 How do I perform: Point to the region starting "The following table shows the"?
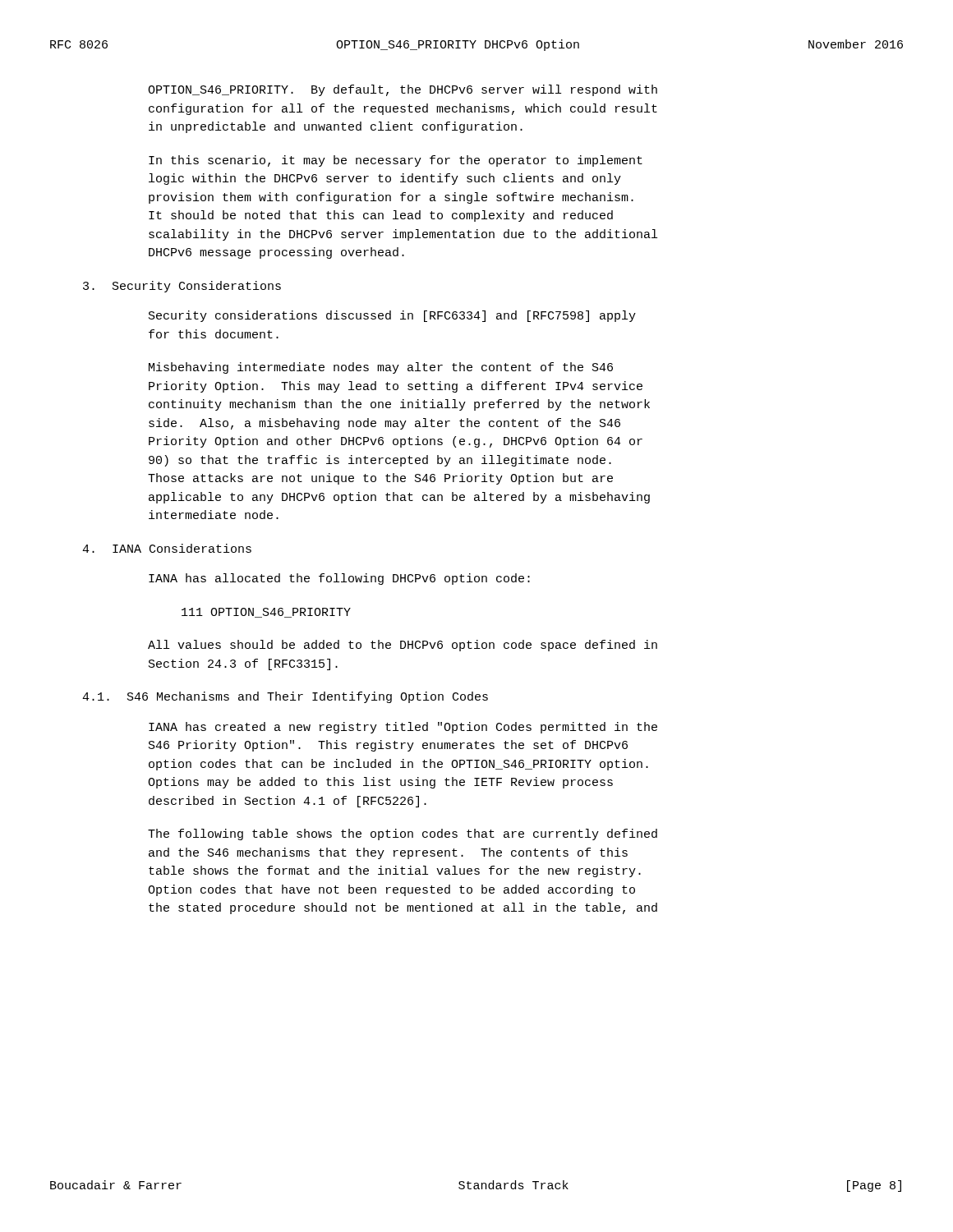coord(403,872)
